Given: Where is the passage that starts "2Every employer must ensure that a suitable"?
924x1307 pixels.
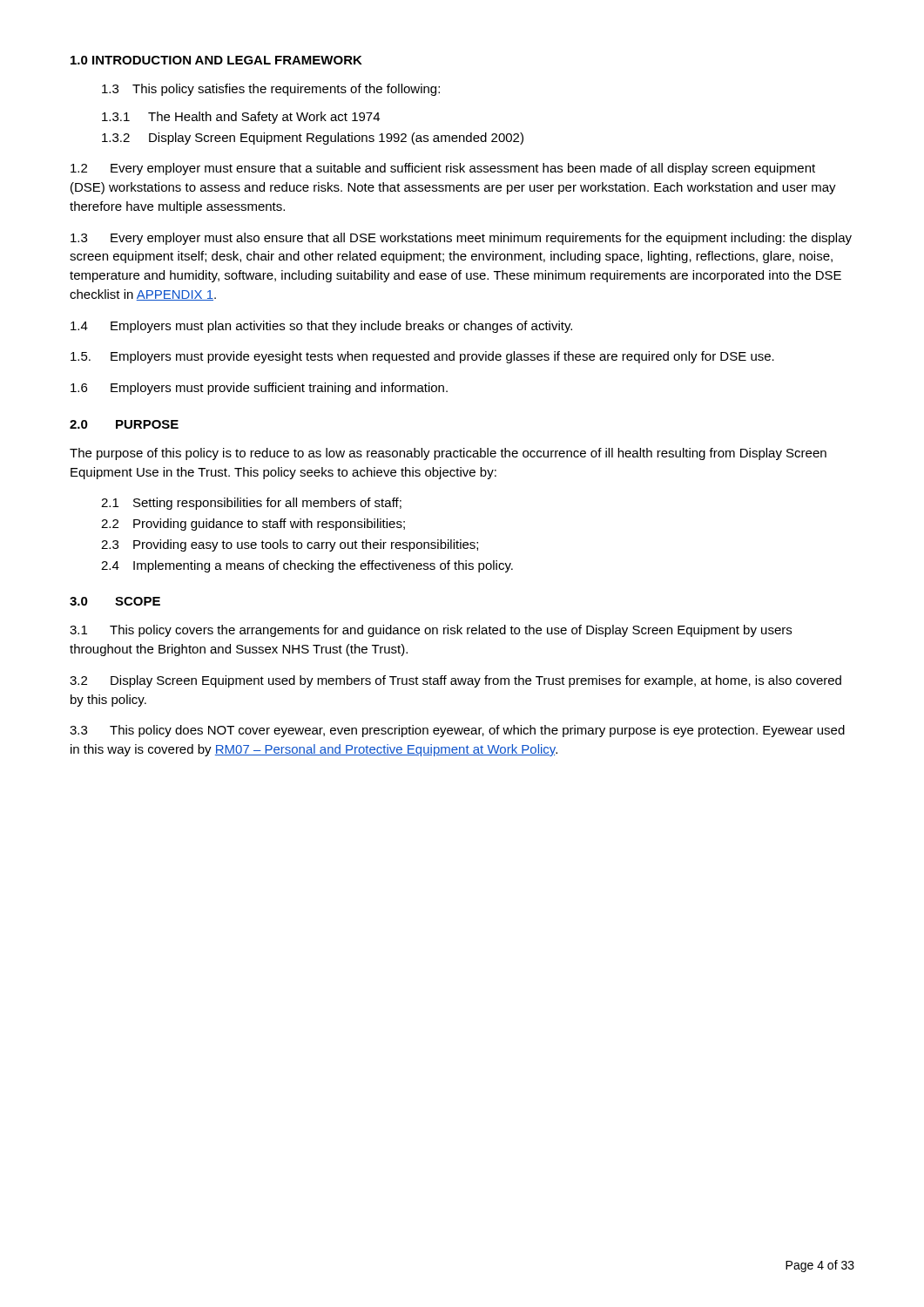Looking at the screenshot, I should (453, 186).
